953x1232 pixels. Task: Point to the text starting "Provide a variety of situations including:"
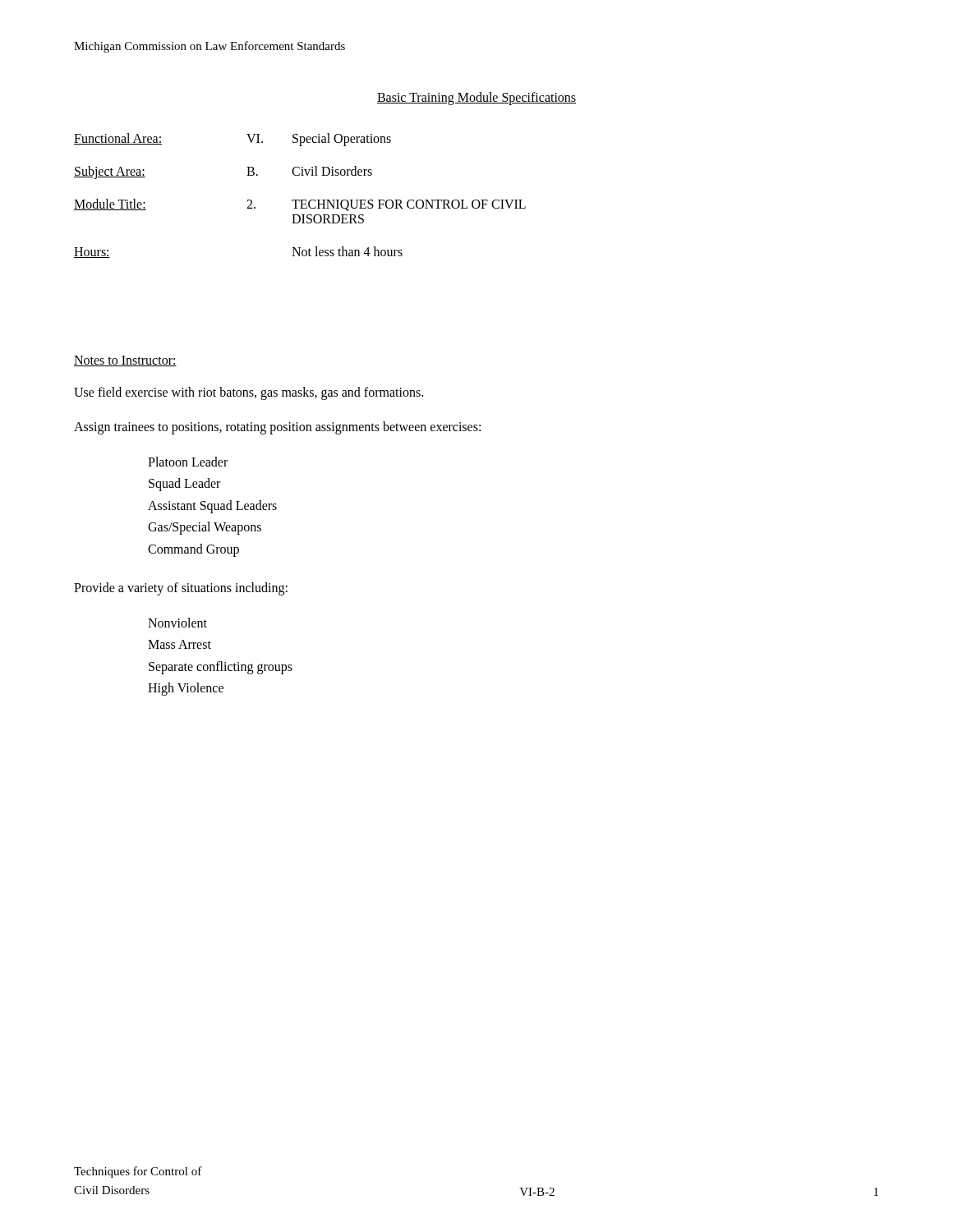pos(181,588)
